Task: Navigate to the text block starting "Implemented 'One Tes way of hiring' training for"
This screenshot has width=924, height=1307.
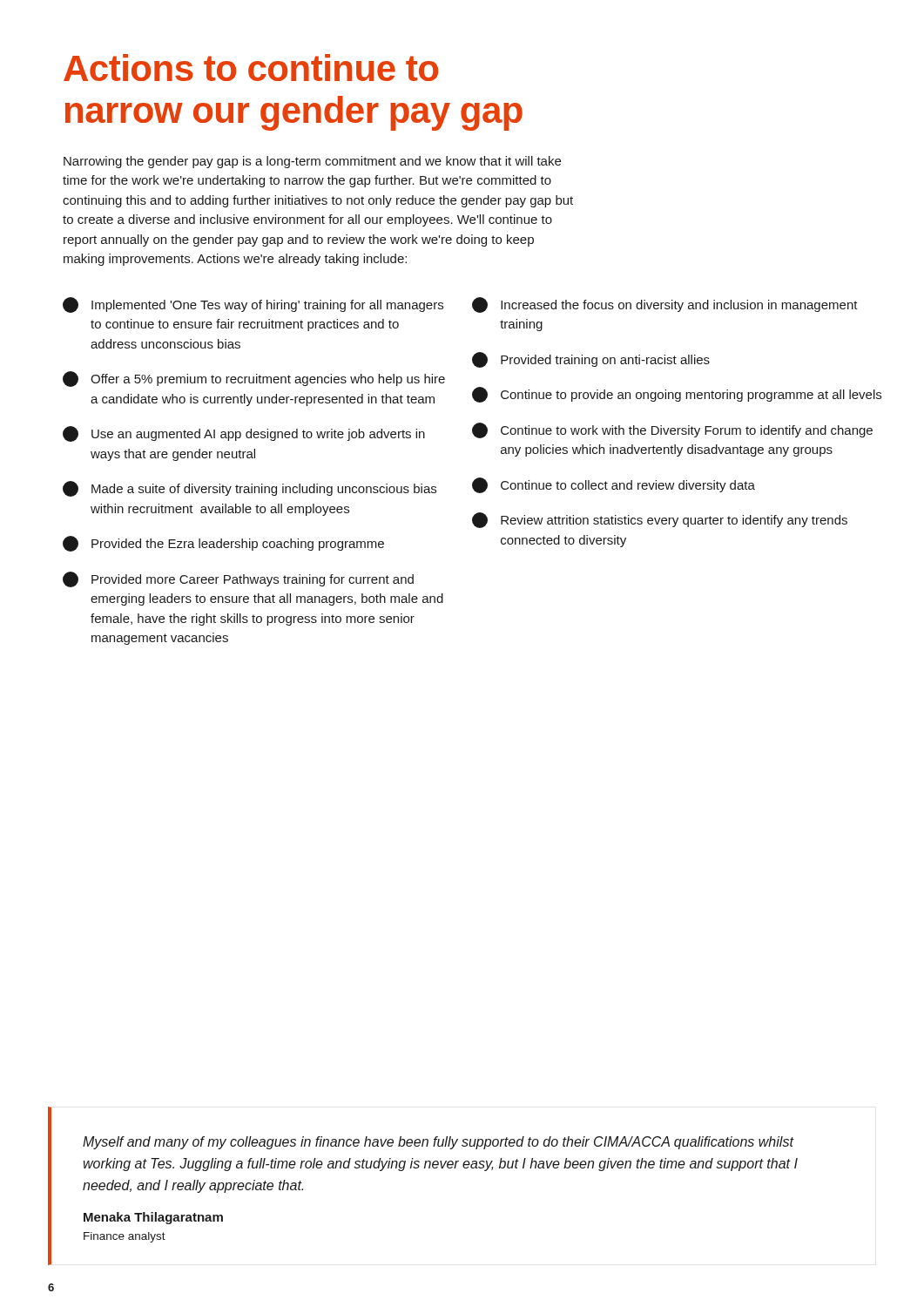Action: [254, 324]
